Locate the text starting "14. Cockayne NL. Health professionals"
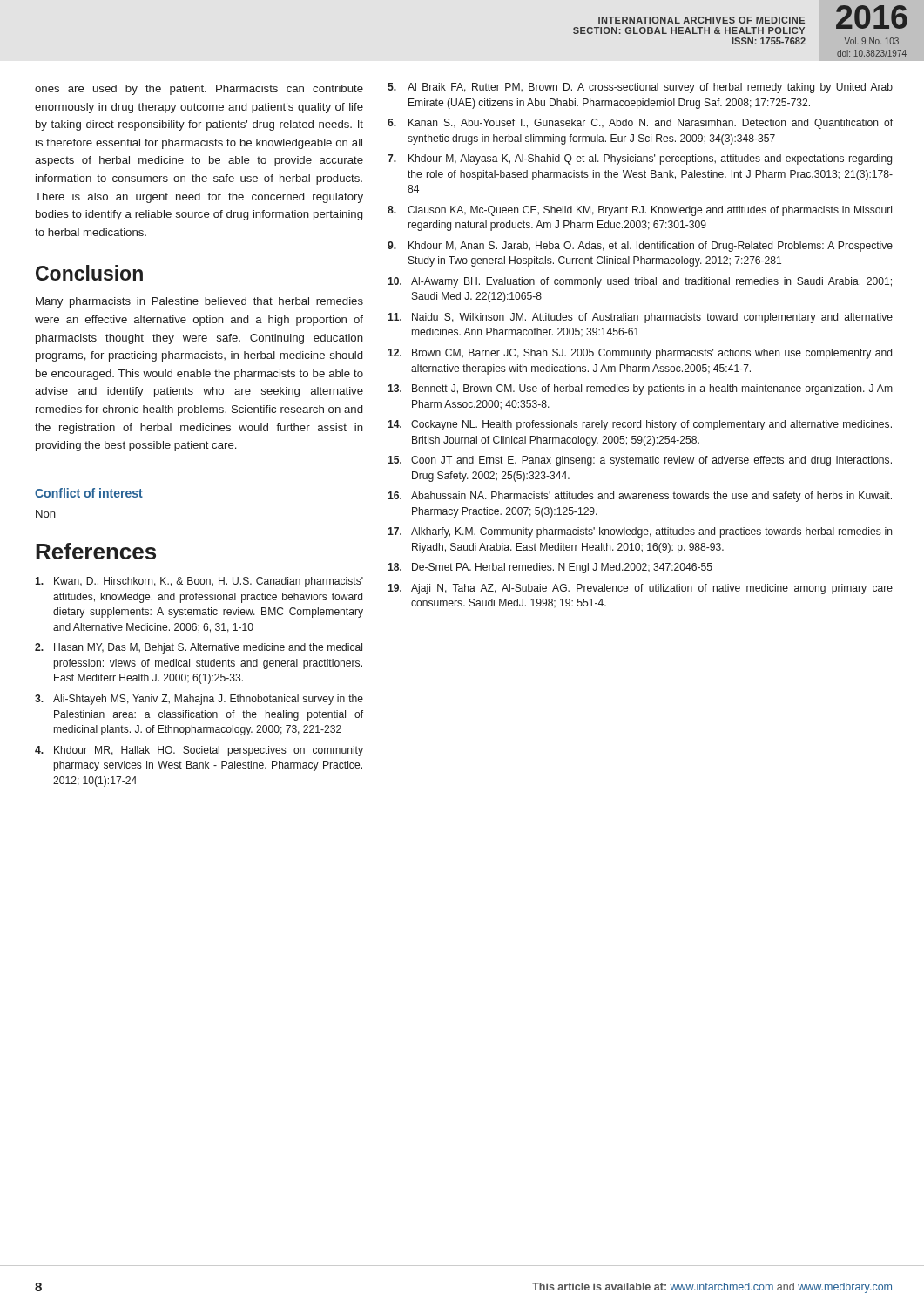Image resolution: width=924 pixels, height=1307 pixels. (x=640, y=433)
